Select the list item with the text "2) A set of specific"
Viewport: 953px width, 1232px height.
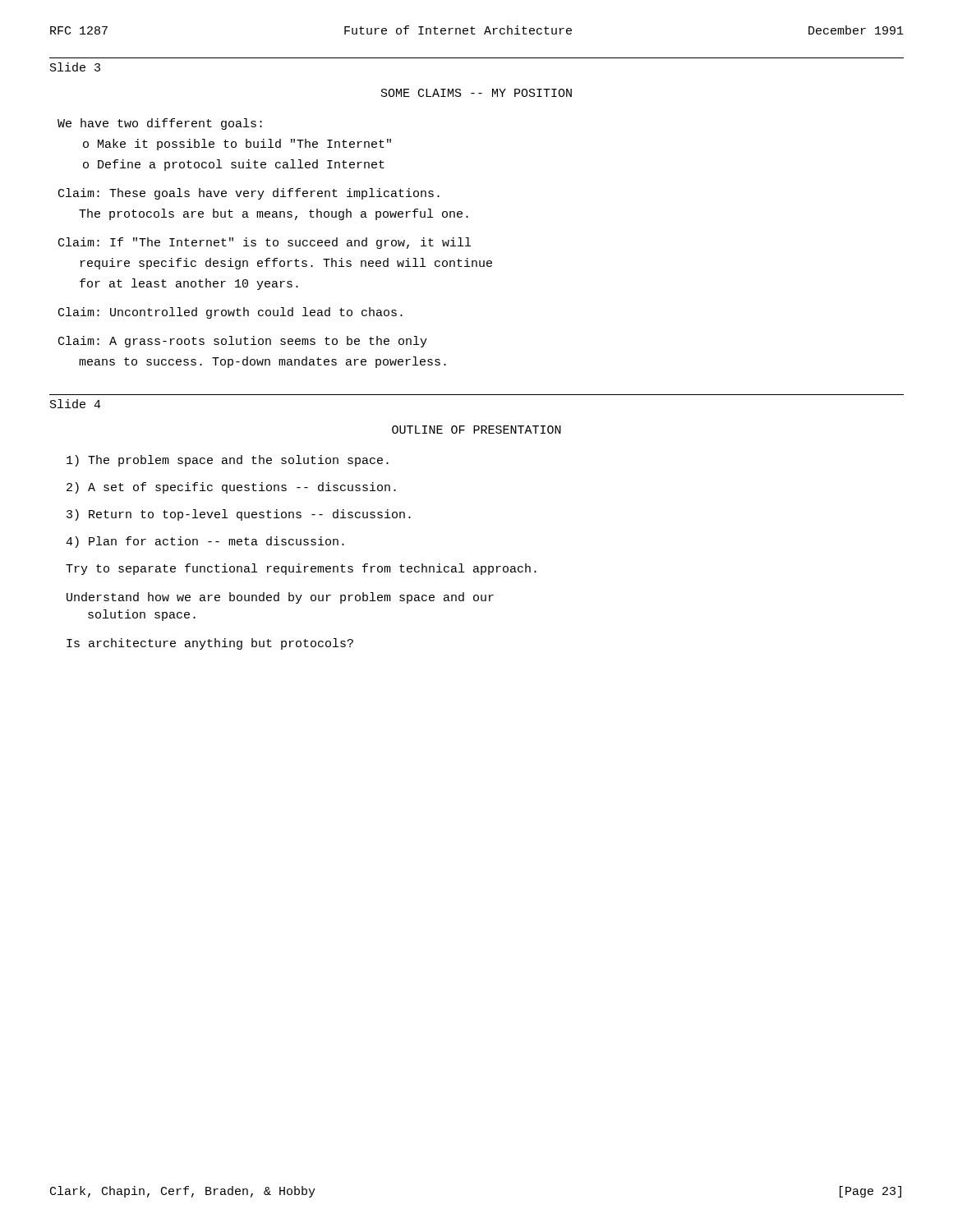[232, 488]
